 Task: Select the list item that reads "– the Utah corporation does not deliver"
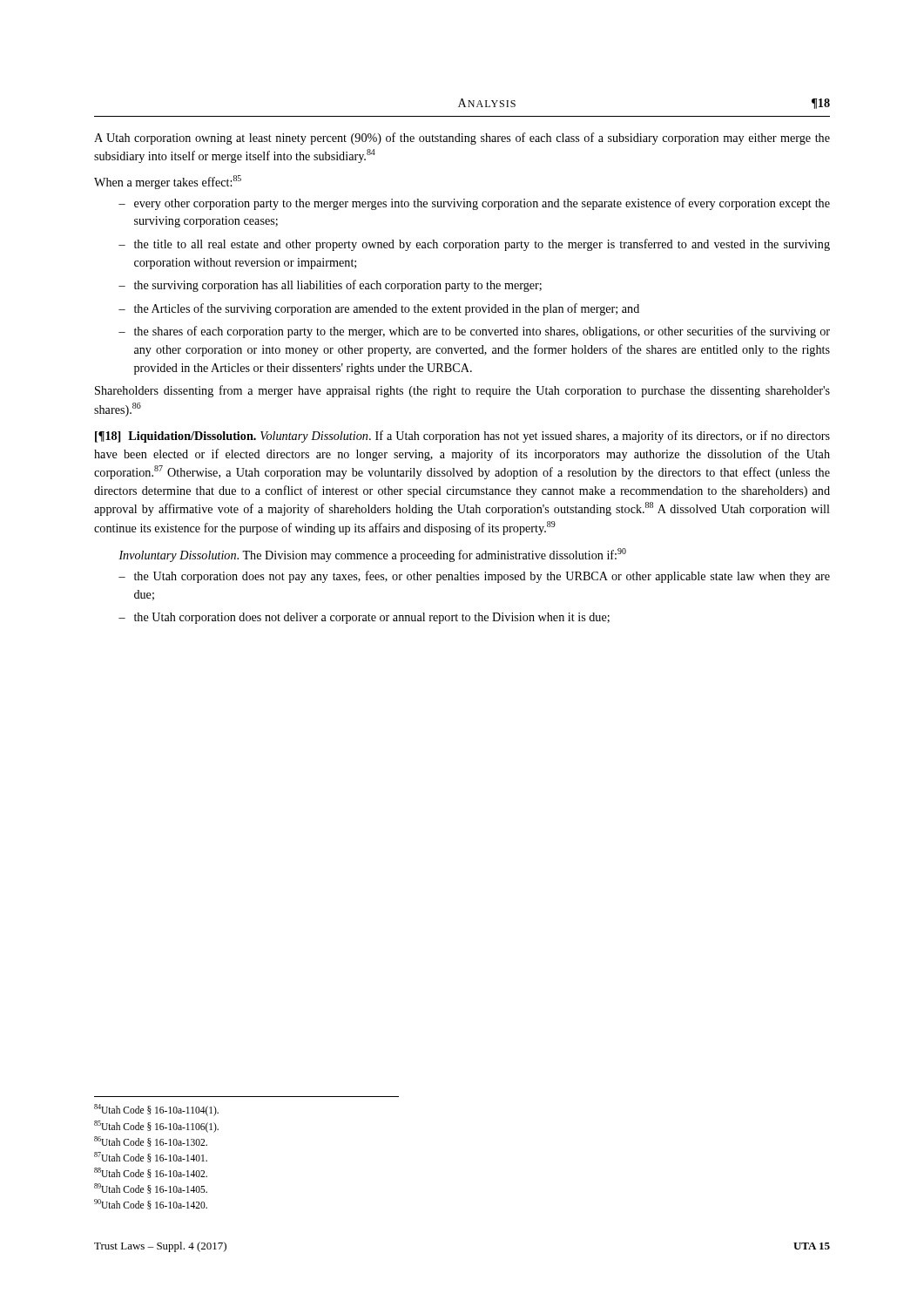[474, 617]
